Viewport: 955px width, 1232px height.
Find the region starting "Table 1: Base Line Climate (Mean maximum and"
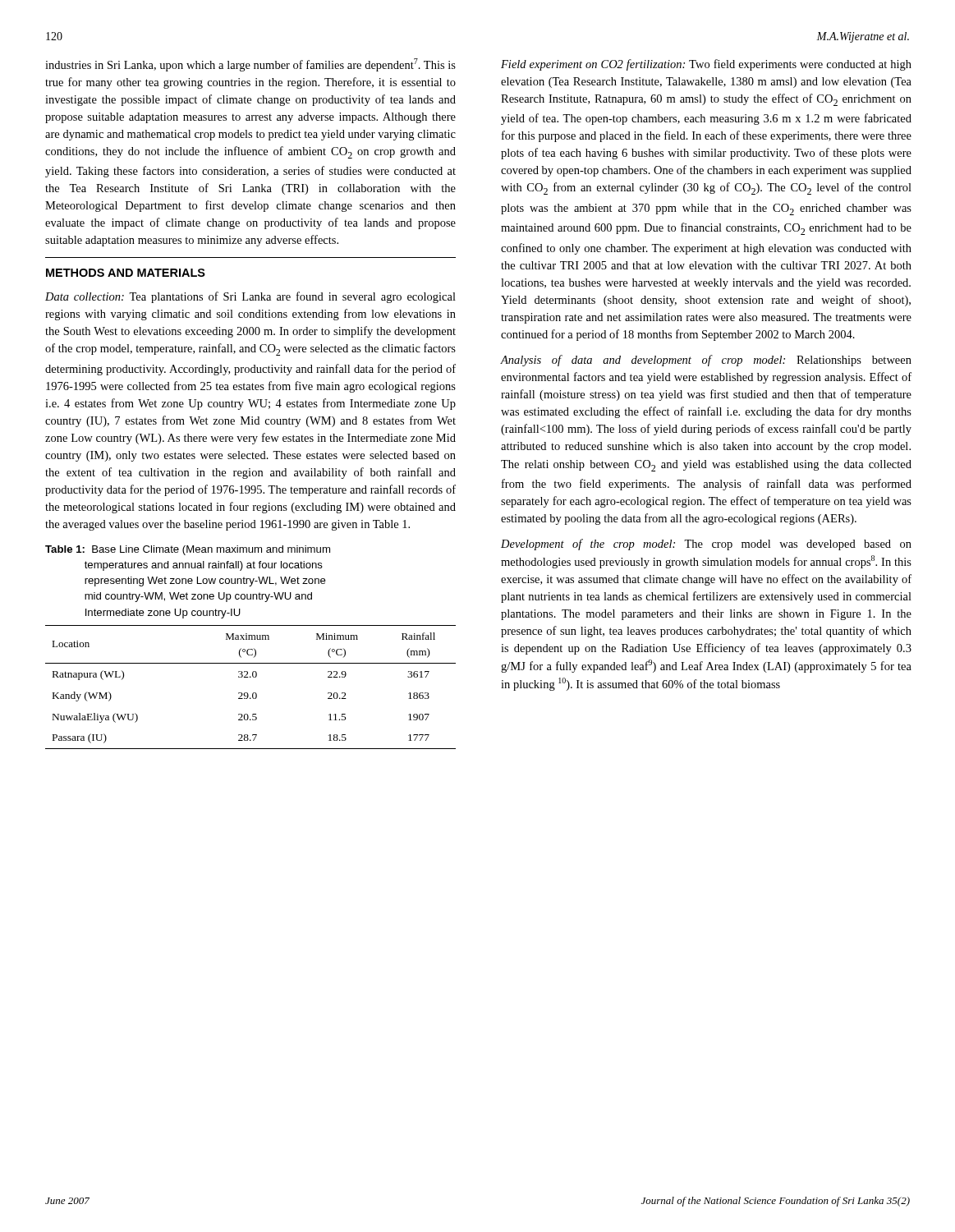[x=188, y=581]
